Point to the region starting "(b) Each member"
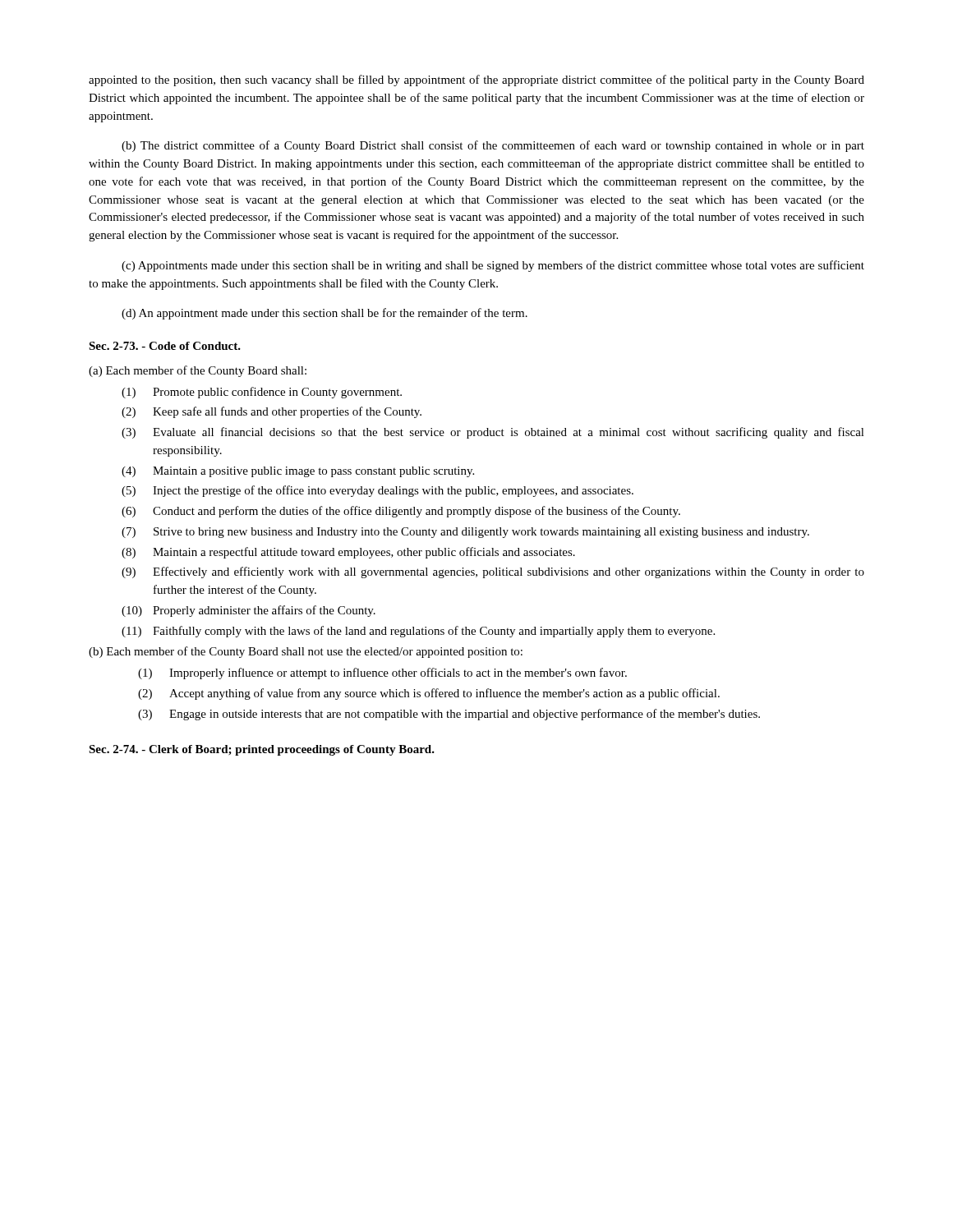This screenshot has width=953, height=1232. coord(476,652)
